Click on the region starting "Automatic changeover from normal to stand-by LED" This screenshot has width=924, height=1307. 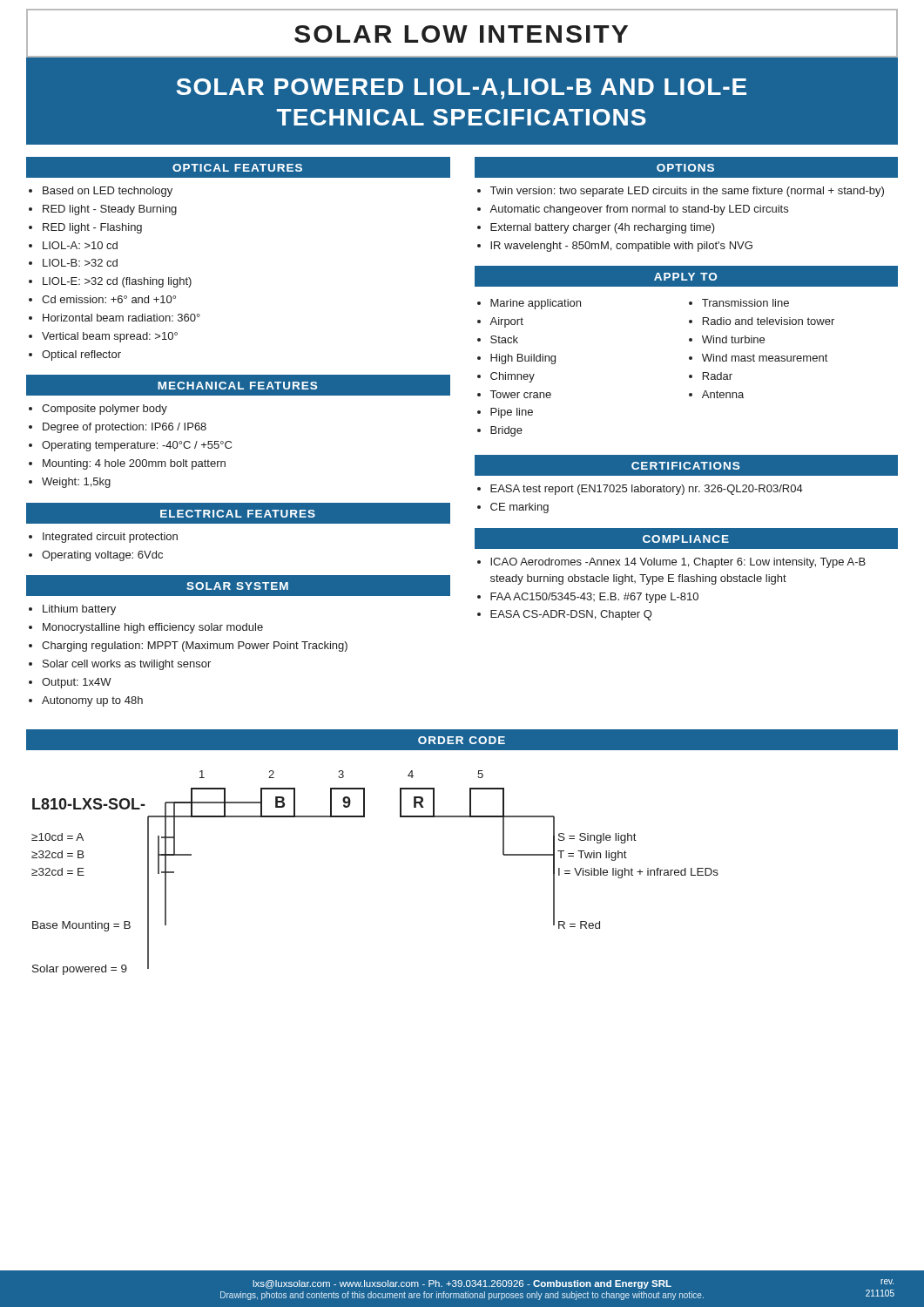click(x=639, y=209)
